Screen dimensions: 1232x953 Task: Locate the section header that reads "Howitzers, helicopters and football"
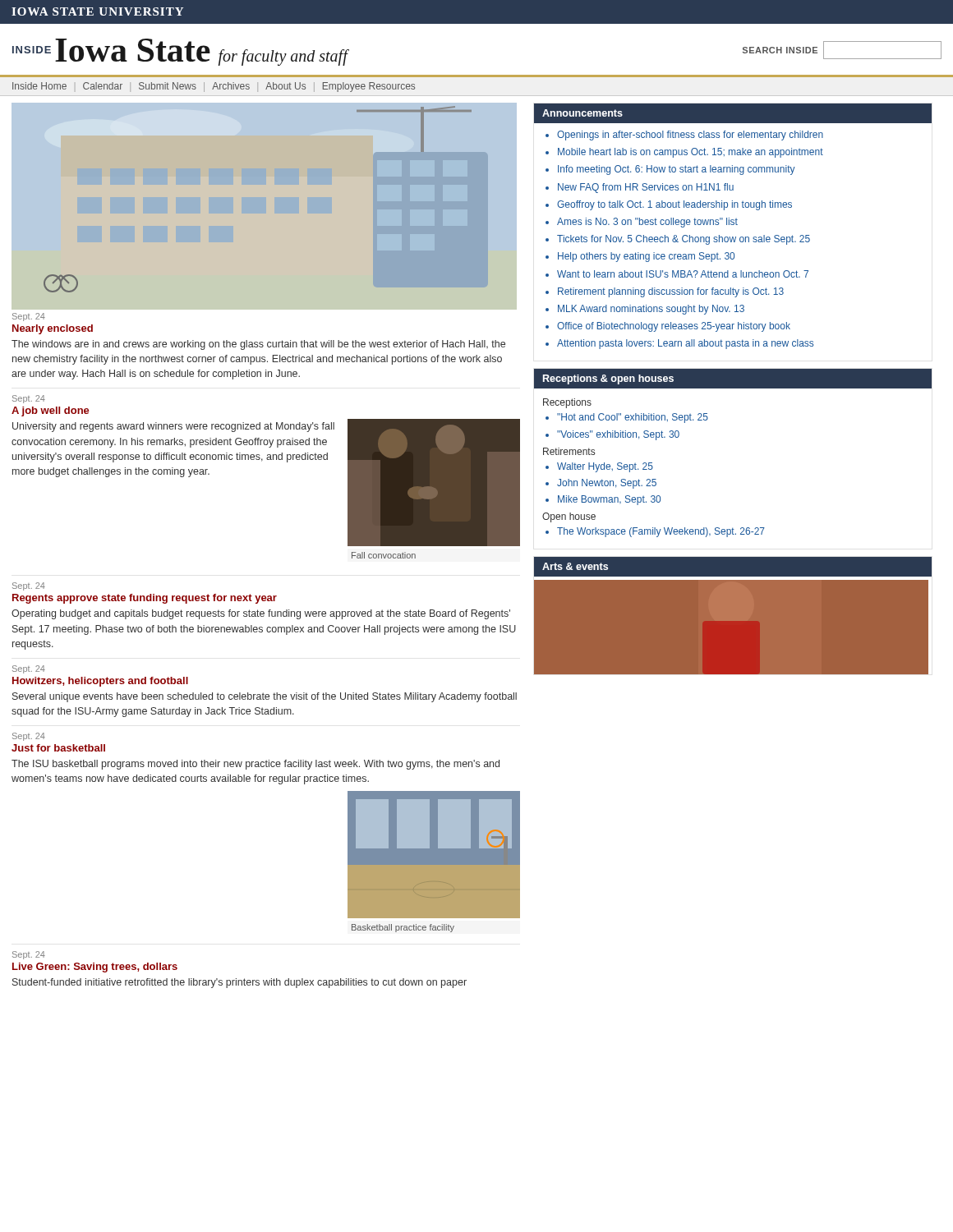pos(100,680)
